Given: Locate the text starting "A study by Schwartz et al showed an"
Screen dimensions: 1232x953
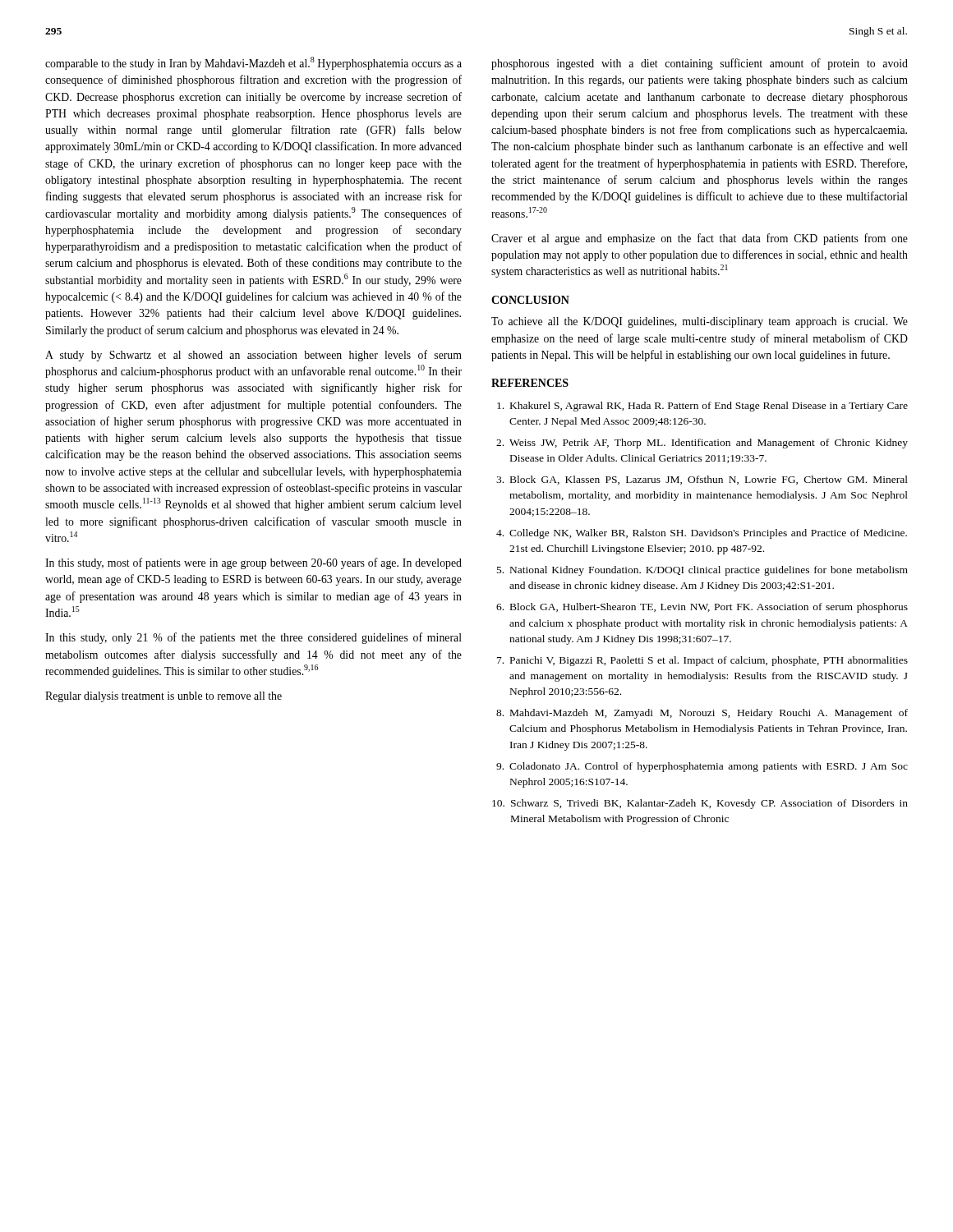Looking at the screenshot, I should pyautogui.click(x=253, y=447).
